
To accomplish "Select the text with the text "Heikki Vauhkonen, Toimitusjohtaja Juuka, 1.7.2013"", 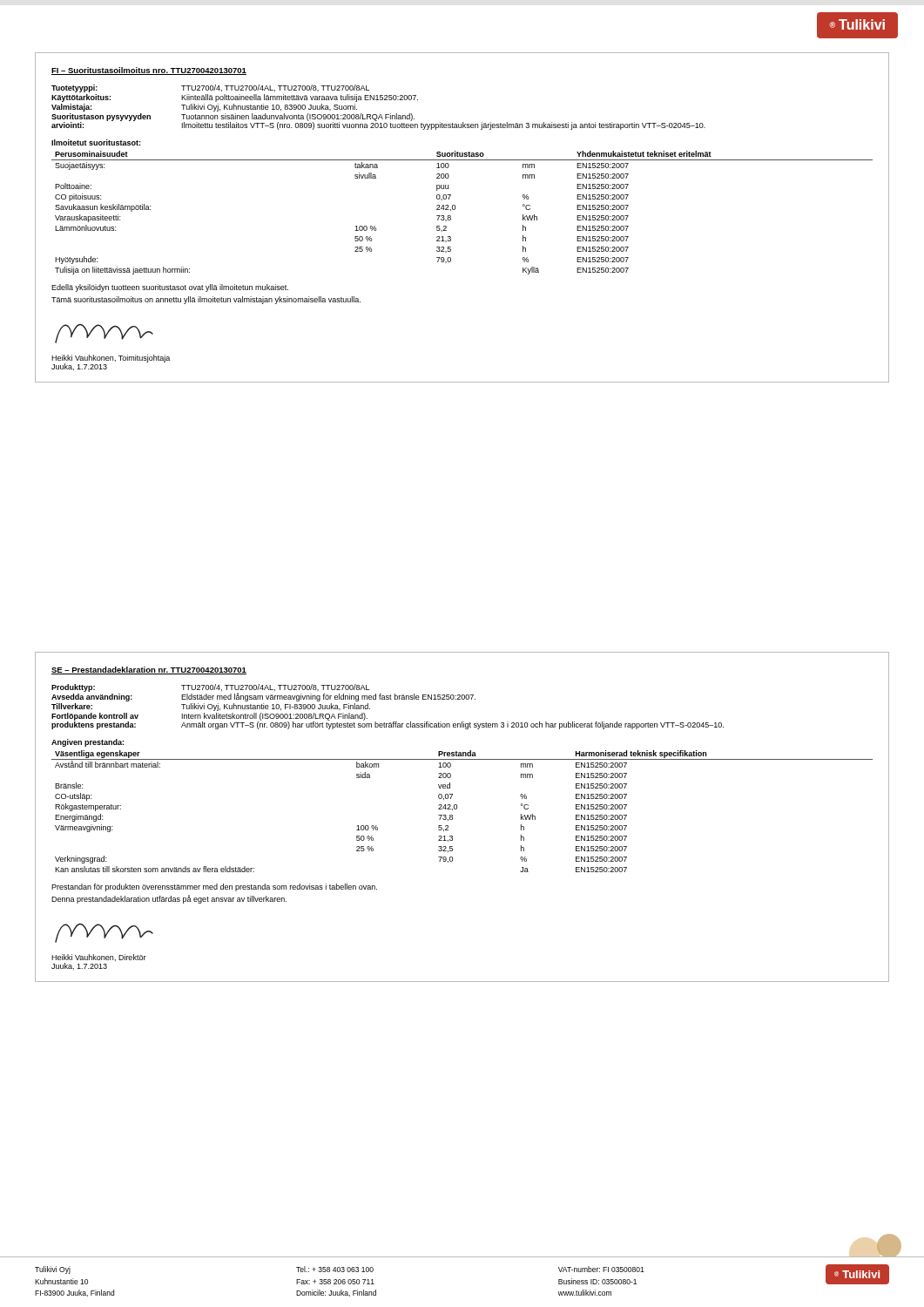I will click(x=111, y=362).
